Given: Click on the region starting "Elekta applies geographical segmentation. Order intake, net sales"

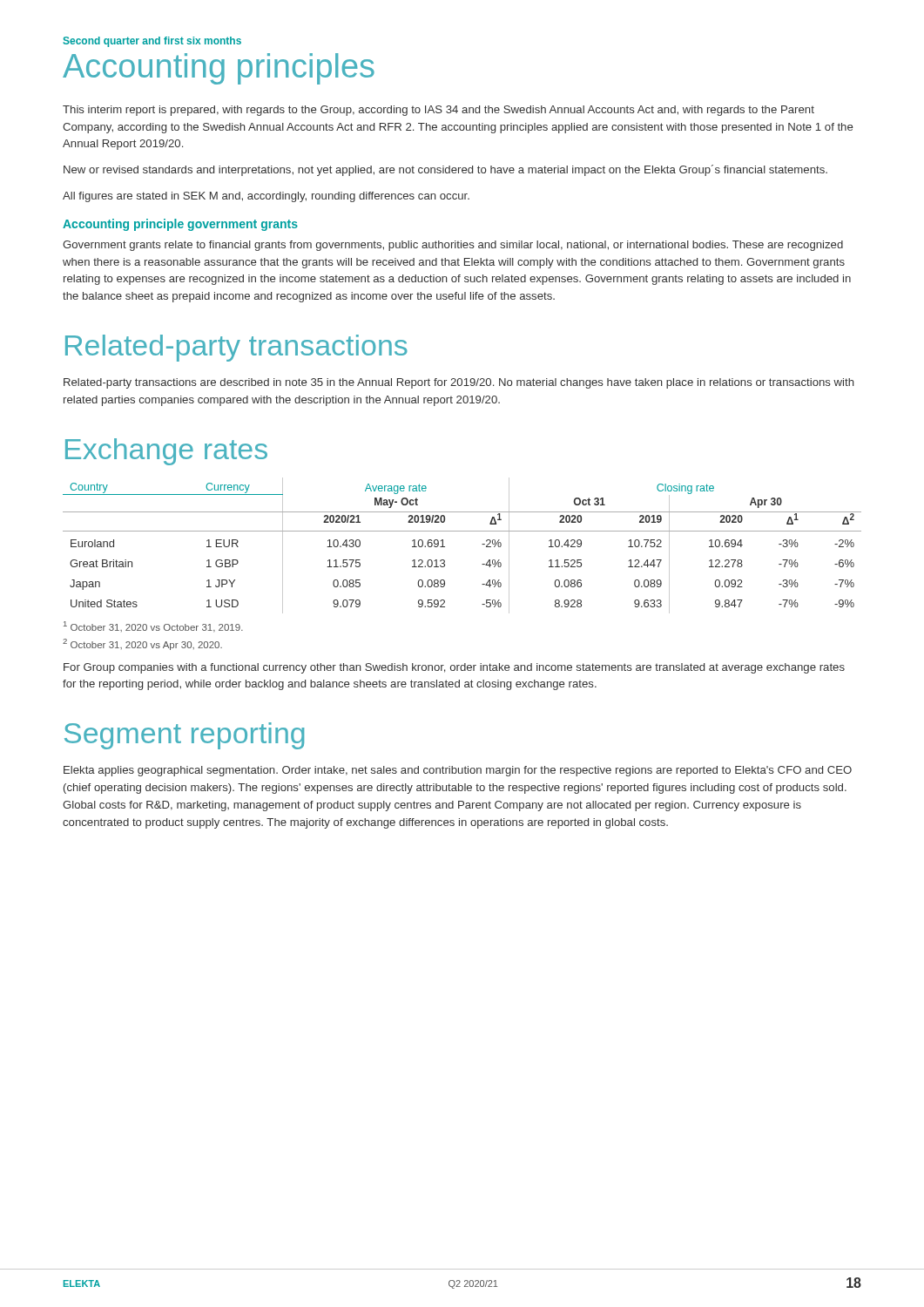Looking at the screenshot, I should [462, 796].
